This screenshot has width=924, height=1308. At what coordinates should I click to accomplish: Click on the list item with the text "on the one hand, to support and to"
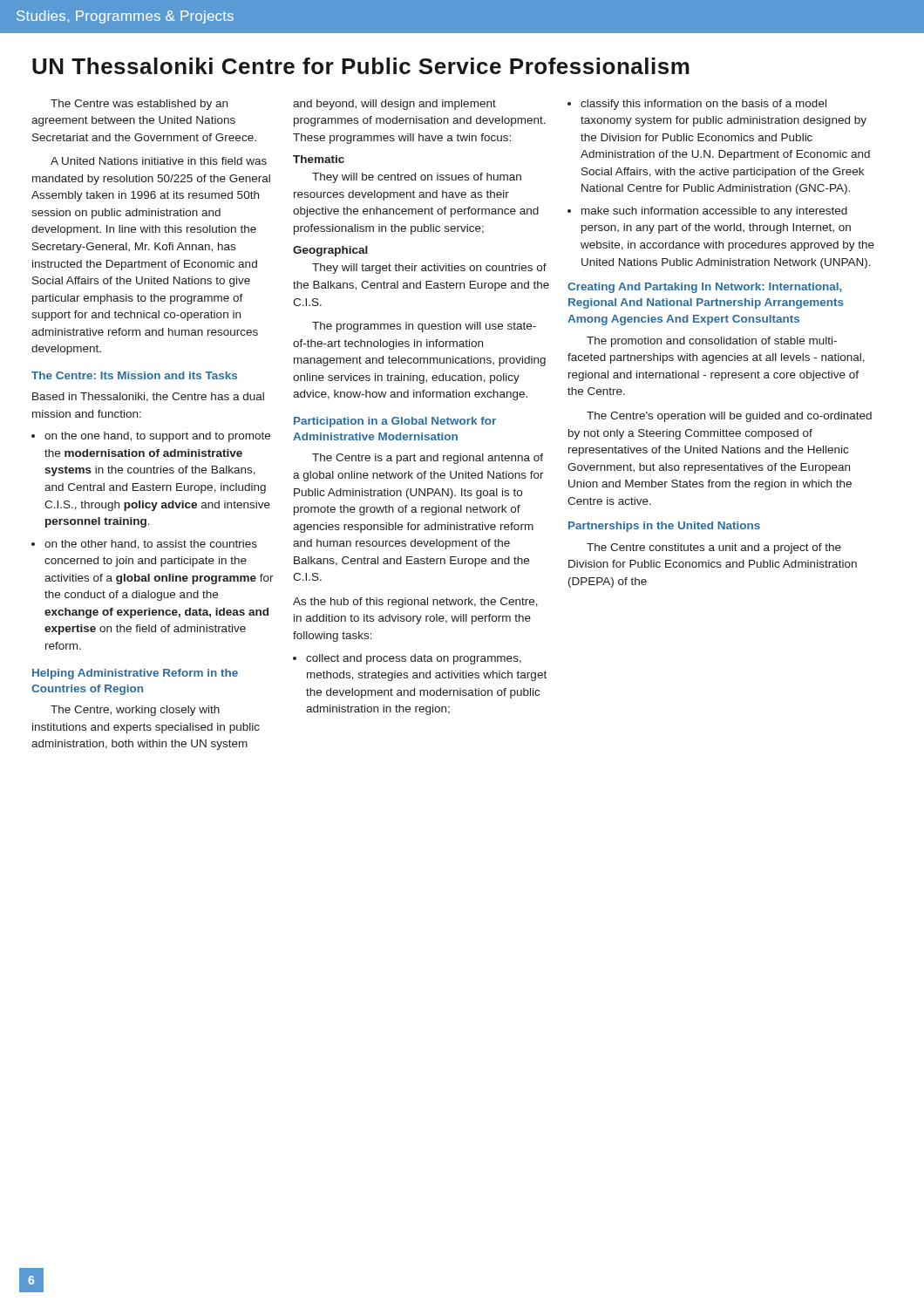pyautogui.click(x=153, y=479)
